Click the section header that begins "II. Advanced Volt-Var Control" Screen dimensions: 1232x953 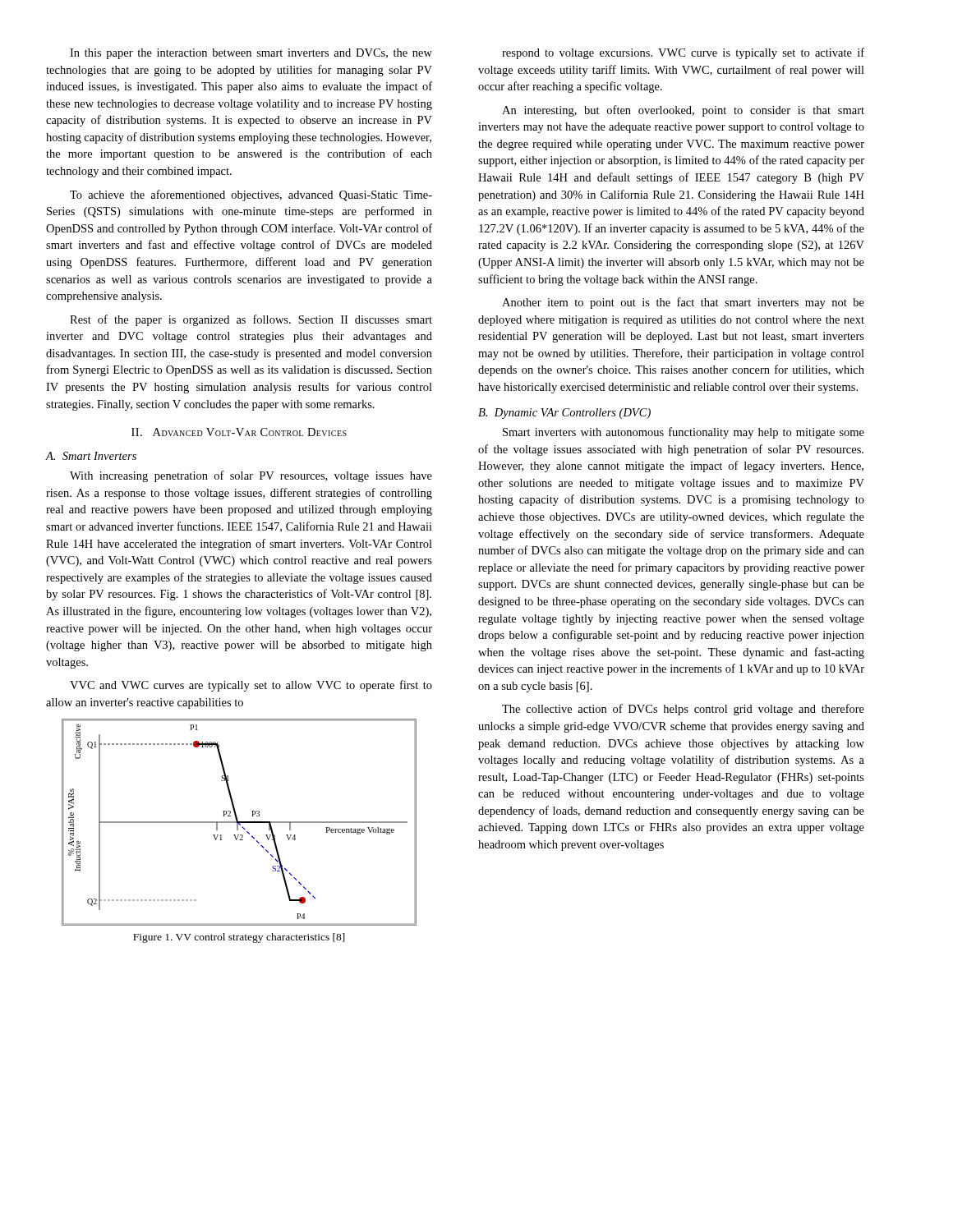239,432
